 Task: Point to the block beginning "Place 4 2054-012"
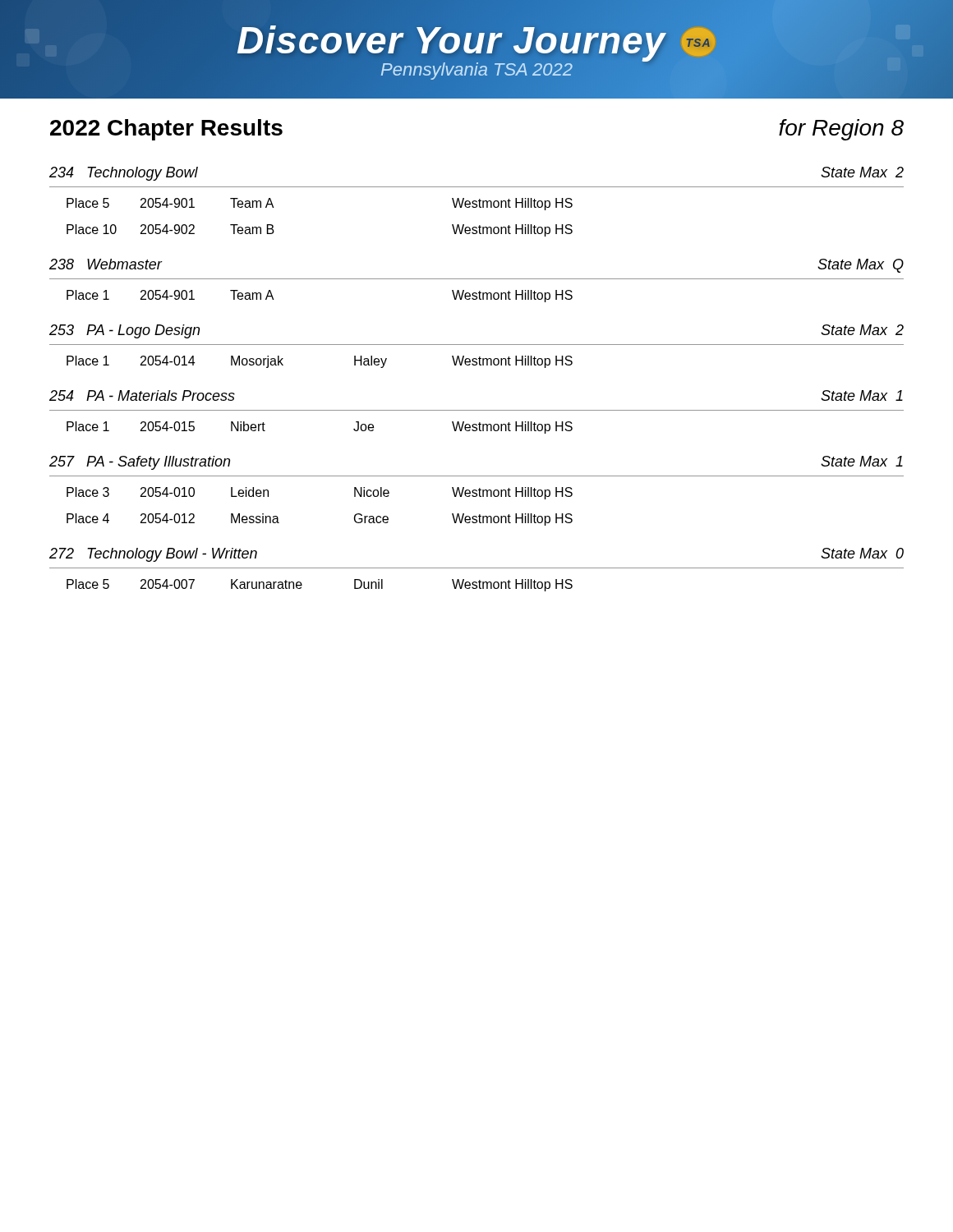(x=485, y=519)
